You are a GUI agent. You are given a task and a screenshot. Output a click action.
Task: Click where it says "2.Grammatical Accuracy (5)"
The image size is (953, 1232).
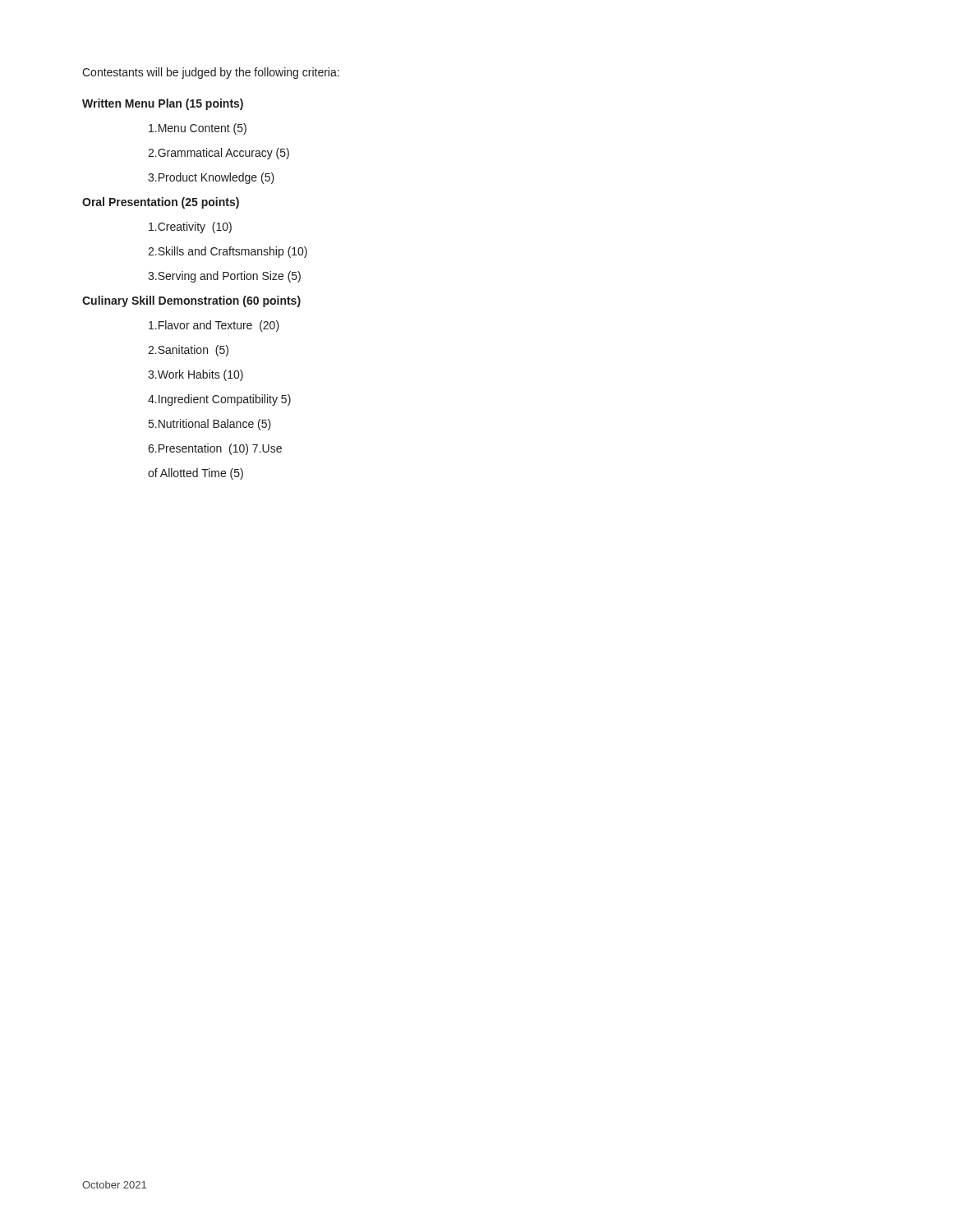coord(219,153)
